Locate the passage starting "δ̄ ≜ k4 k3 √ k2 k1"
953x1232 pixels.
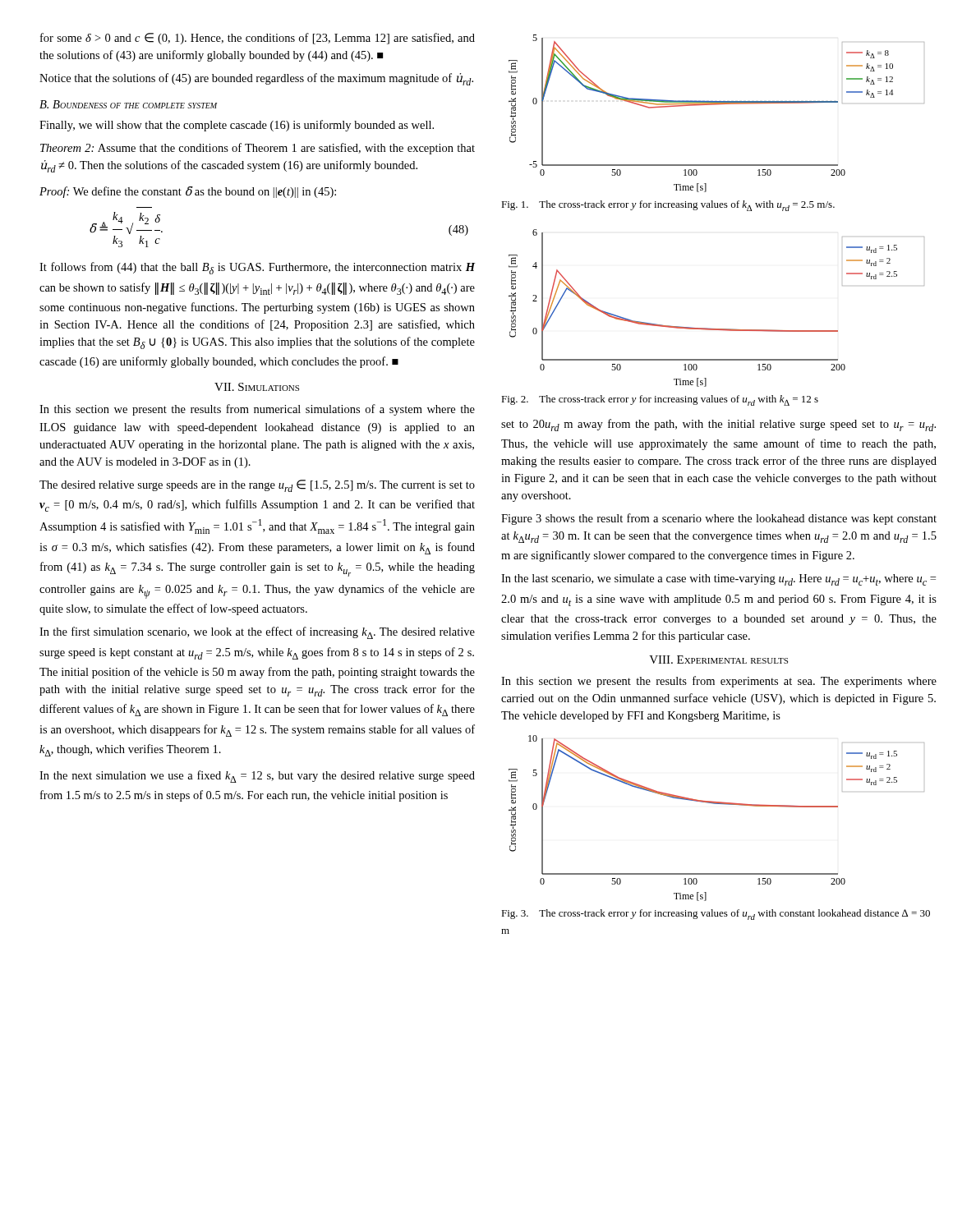118,230
